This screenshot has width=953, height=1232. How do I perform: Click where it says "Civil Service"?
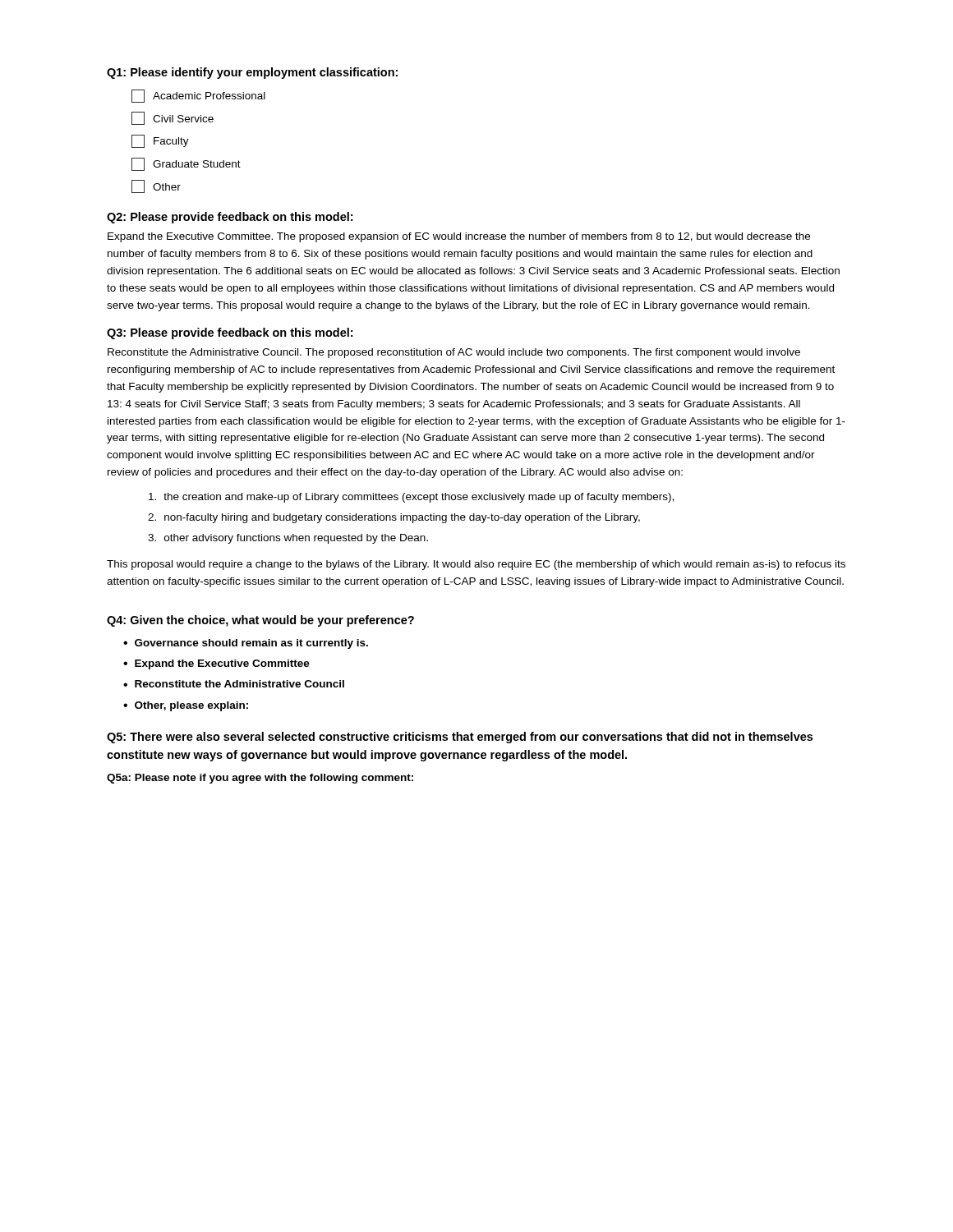tap(173, 119)
